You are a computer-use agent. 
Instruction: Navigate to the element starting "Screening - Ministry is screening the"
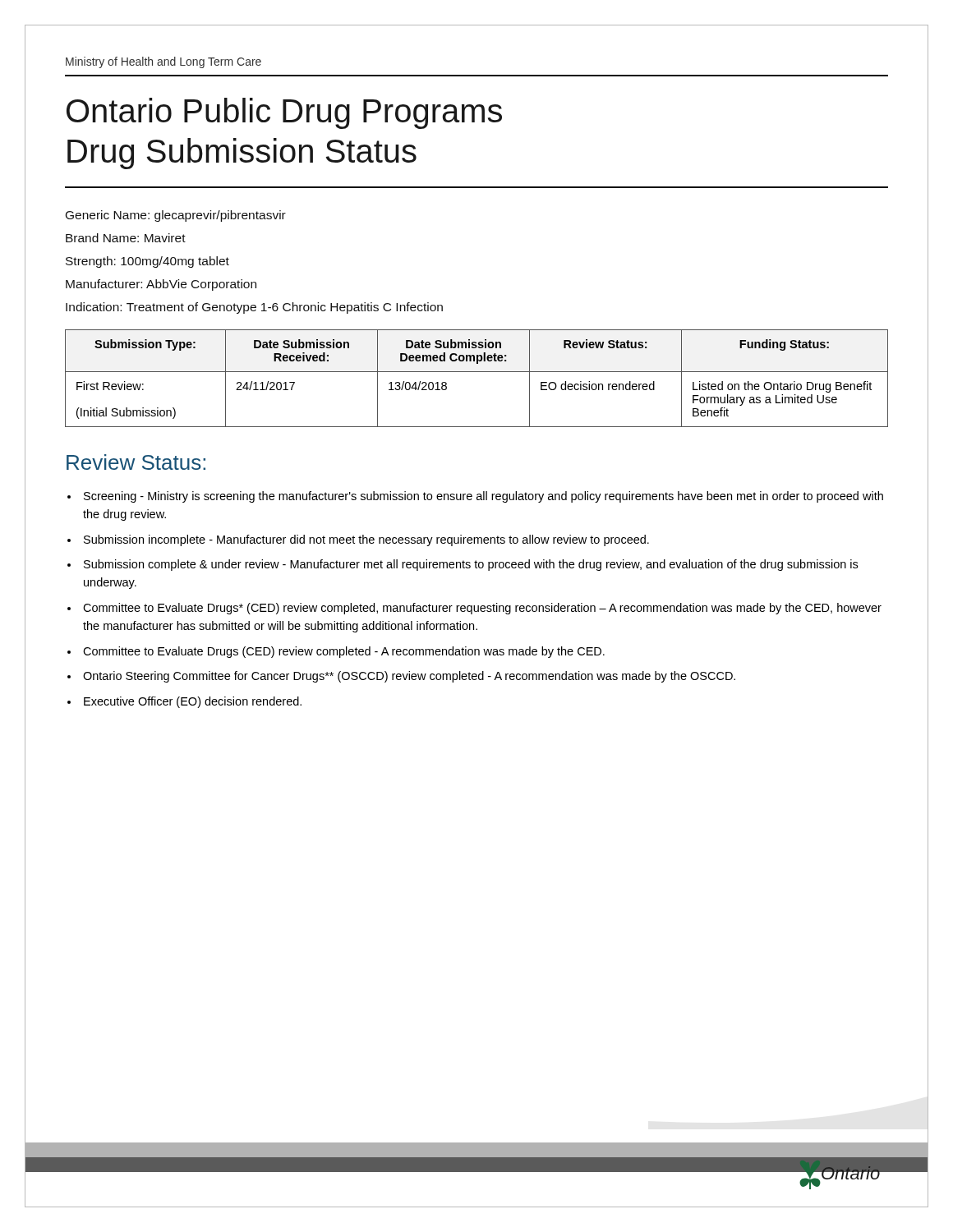(x=483, y=505)
